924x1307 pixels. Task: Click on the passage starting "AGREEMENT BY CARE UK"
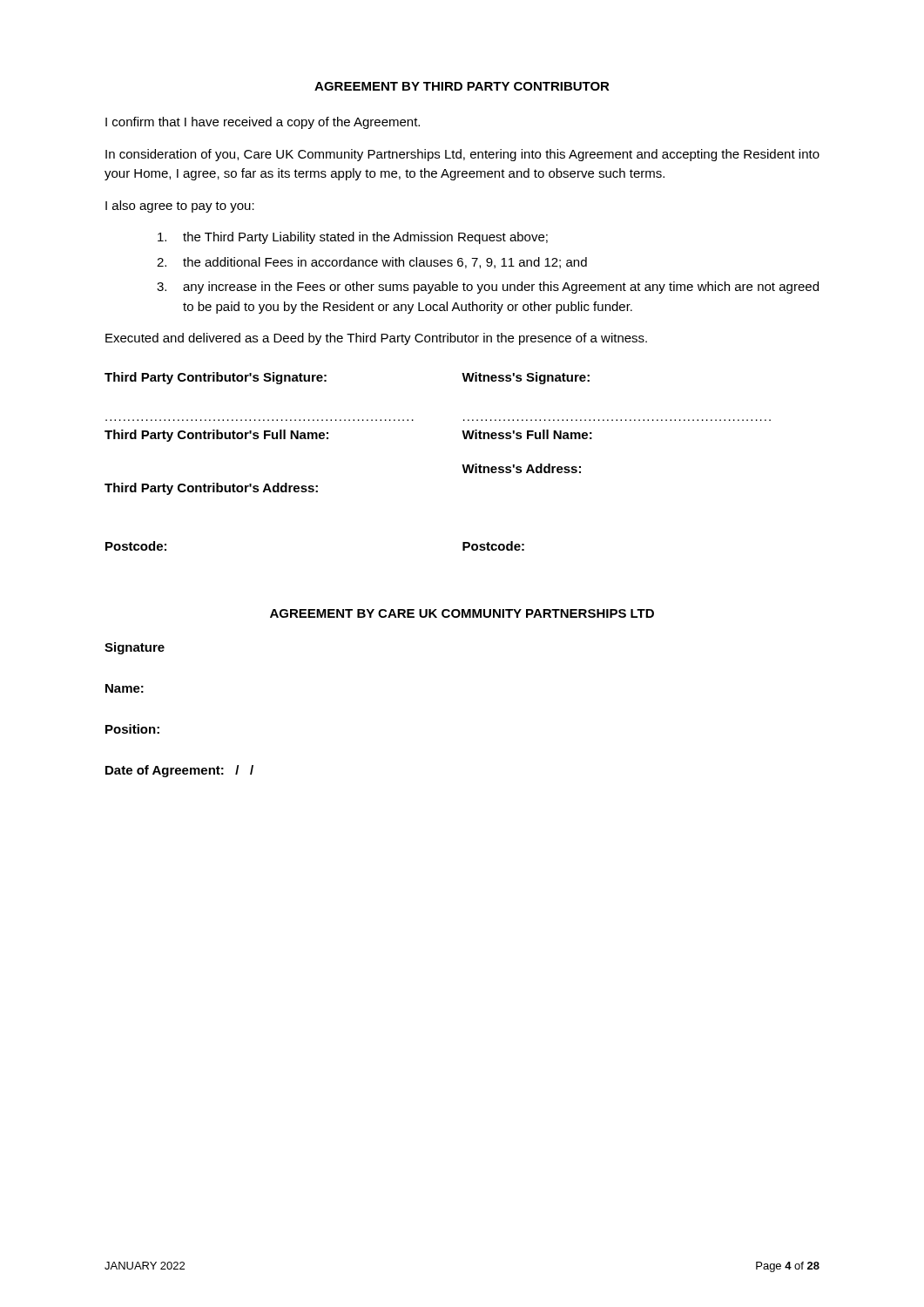462,613
